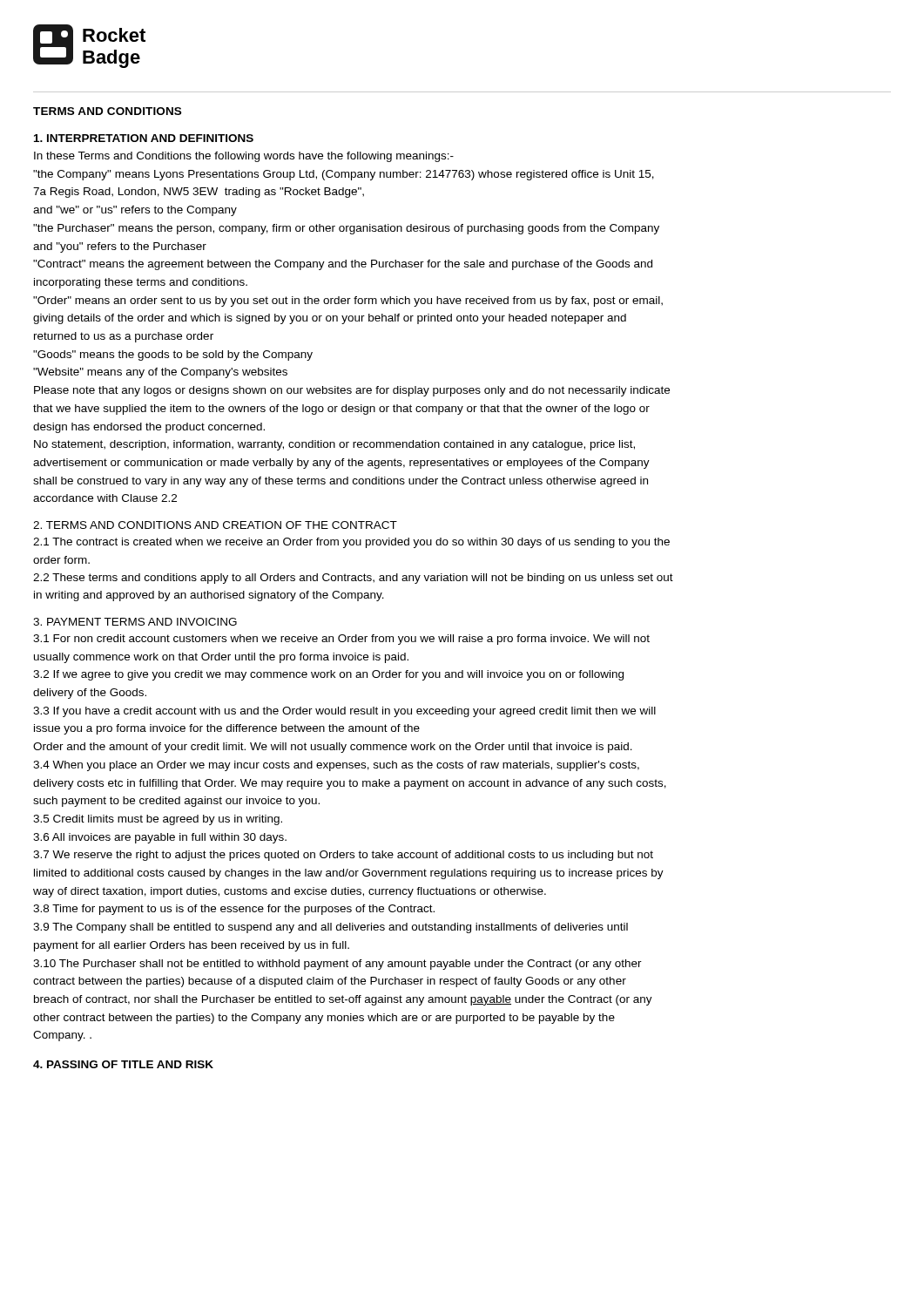Click on the block starting "In these Terms and Conditions the following"
This screenshot has width=924, height=1307.
pyautogui.click(x=462, y=327)
